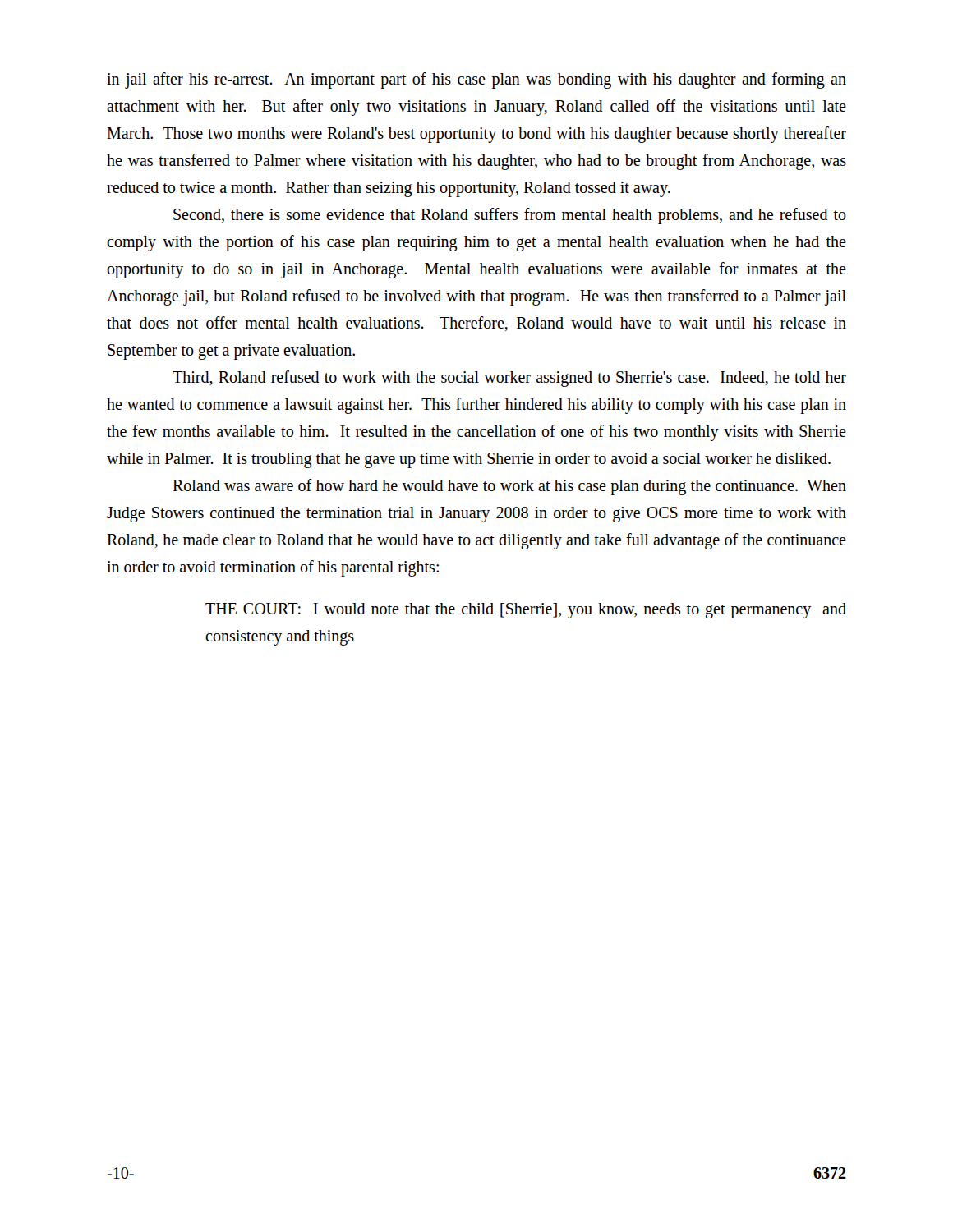Point to the block beginning "Third, Roland refused to work"

pos(476,418)
